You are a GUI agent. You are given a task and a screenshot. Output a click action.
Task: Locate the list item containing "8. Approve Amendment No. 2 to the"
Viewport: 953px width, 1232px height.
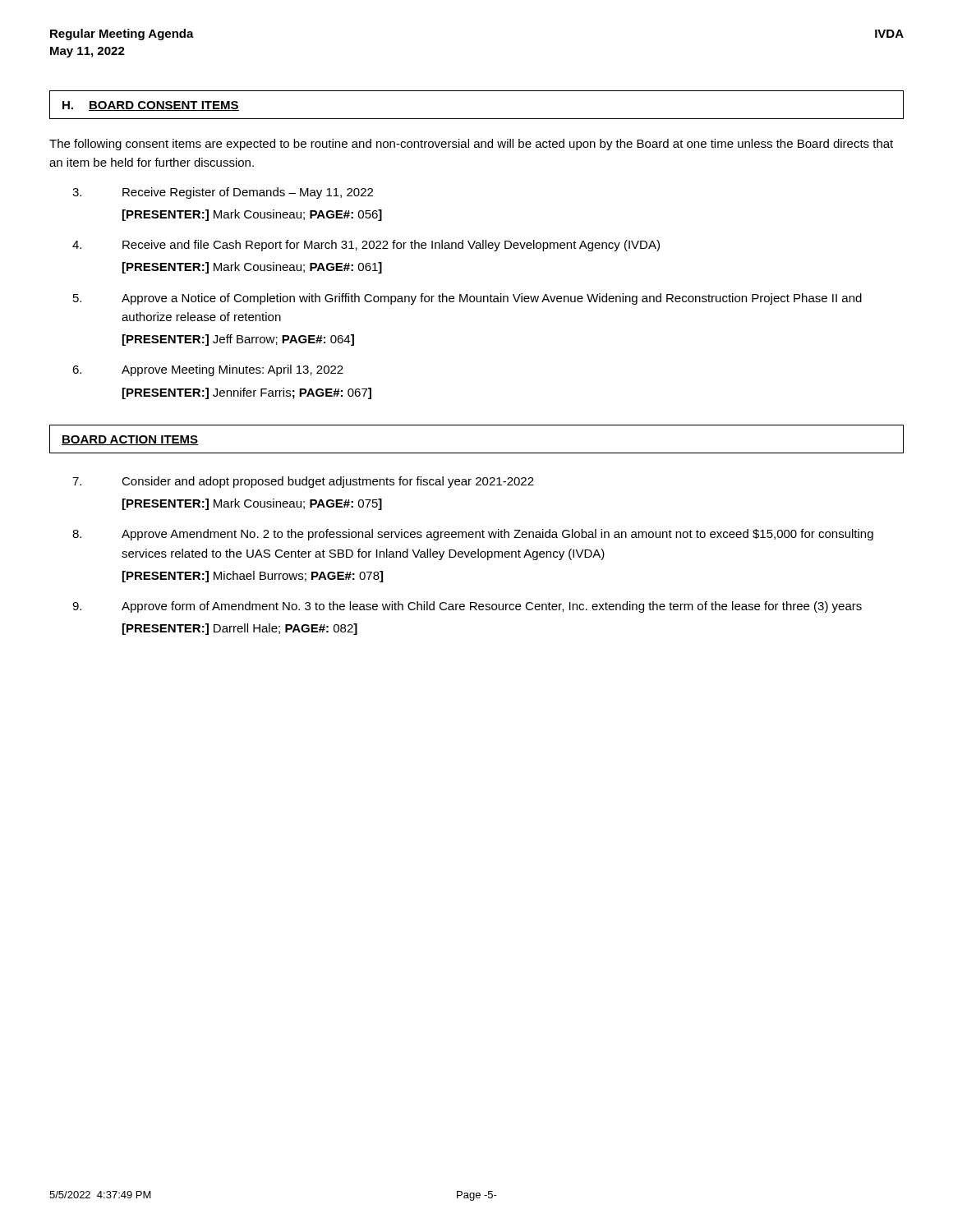[x=476, y=555]
